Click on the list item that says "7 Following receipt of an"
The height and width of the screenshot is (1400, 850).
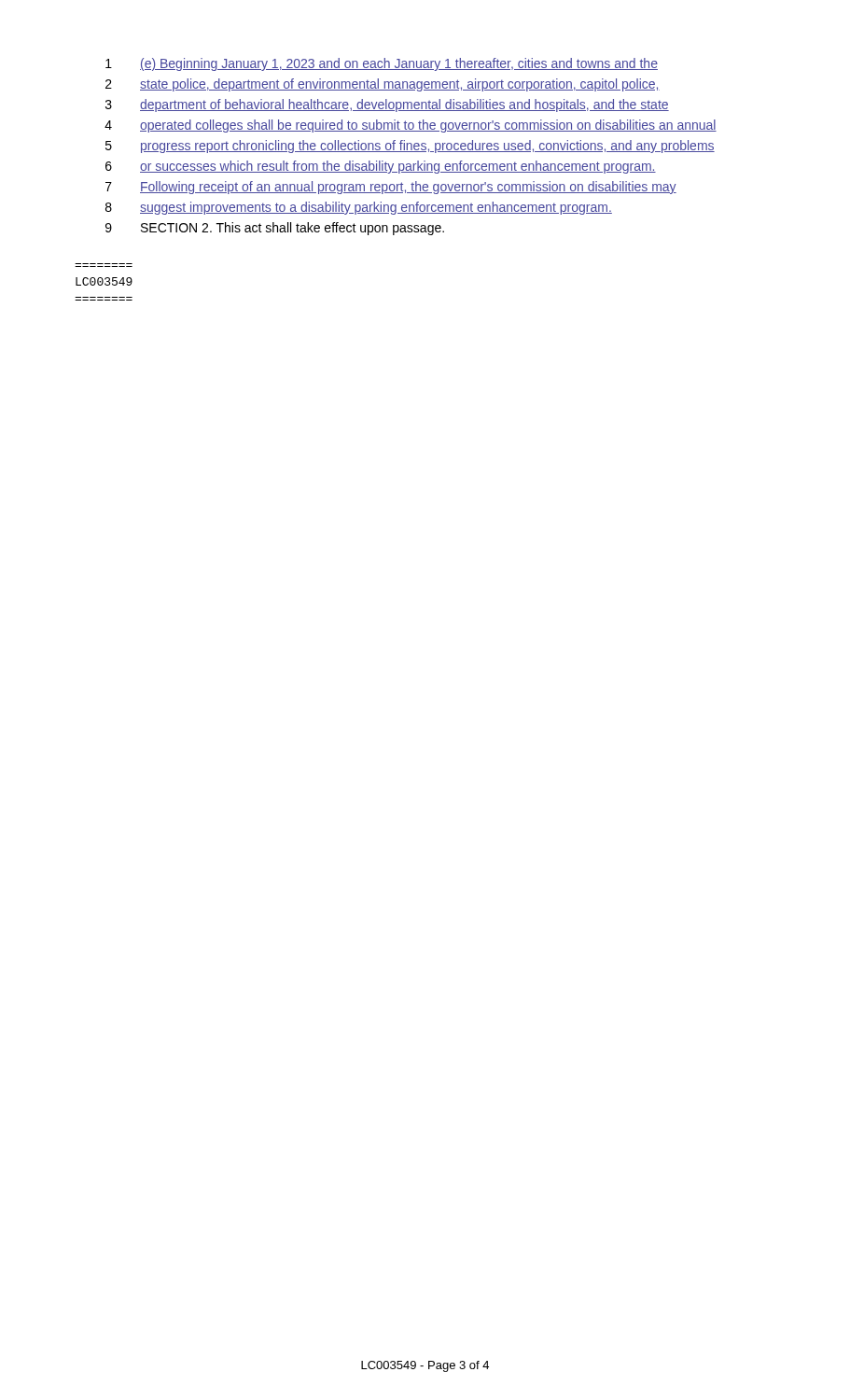[425, 187]
